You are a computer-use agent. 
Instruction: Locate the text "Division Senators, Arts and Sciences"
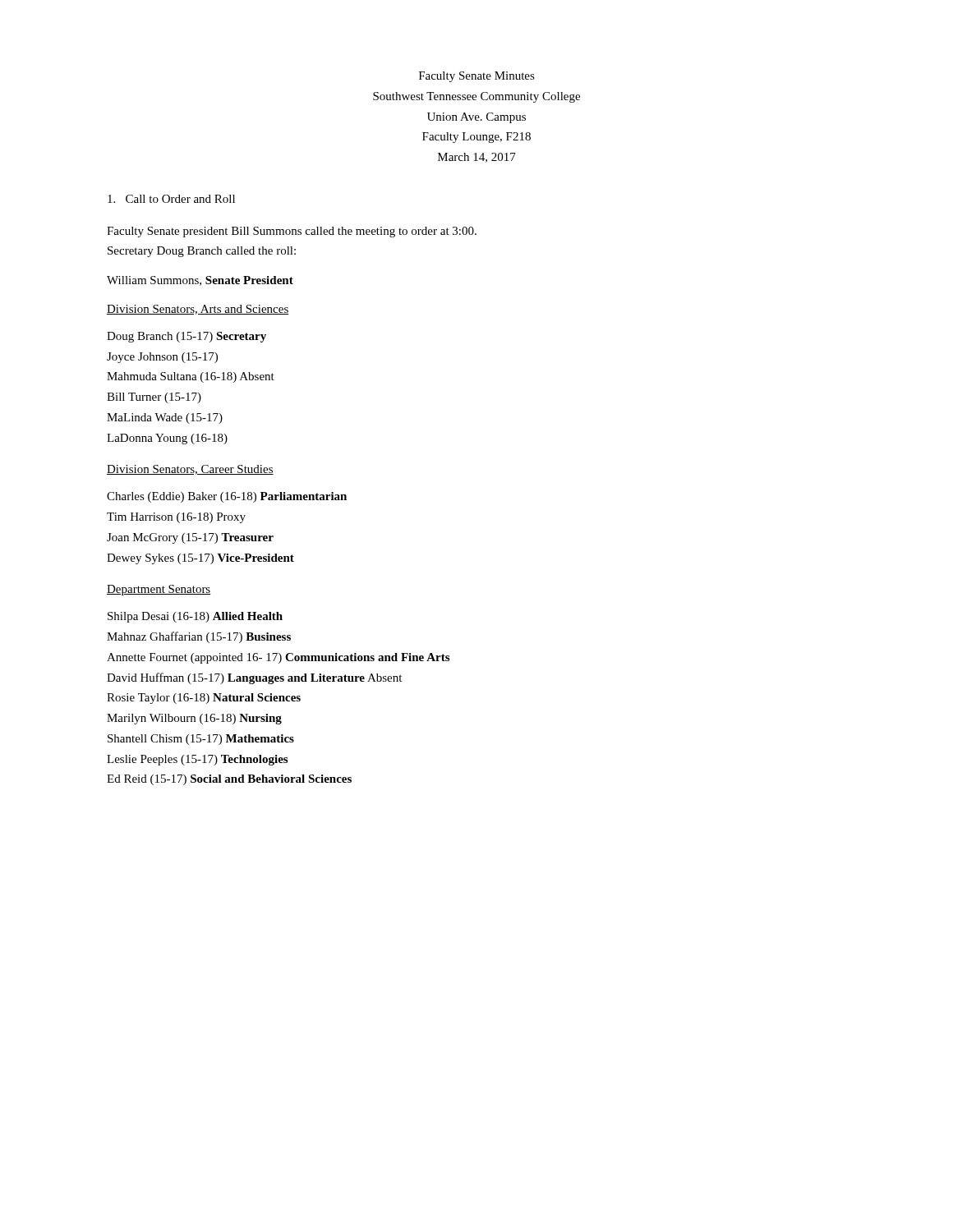[198, 309]
